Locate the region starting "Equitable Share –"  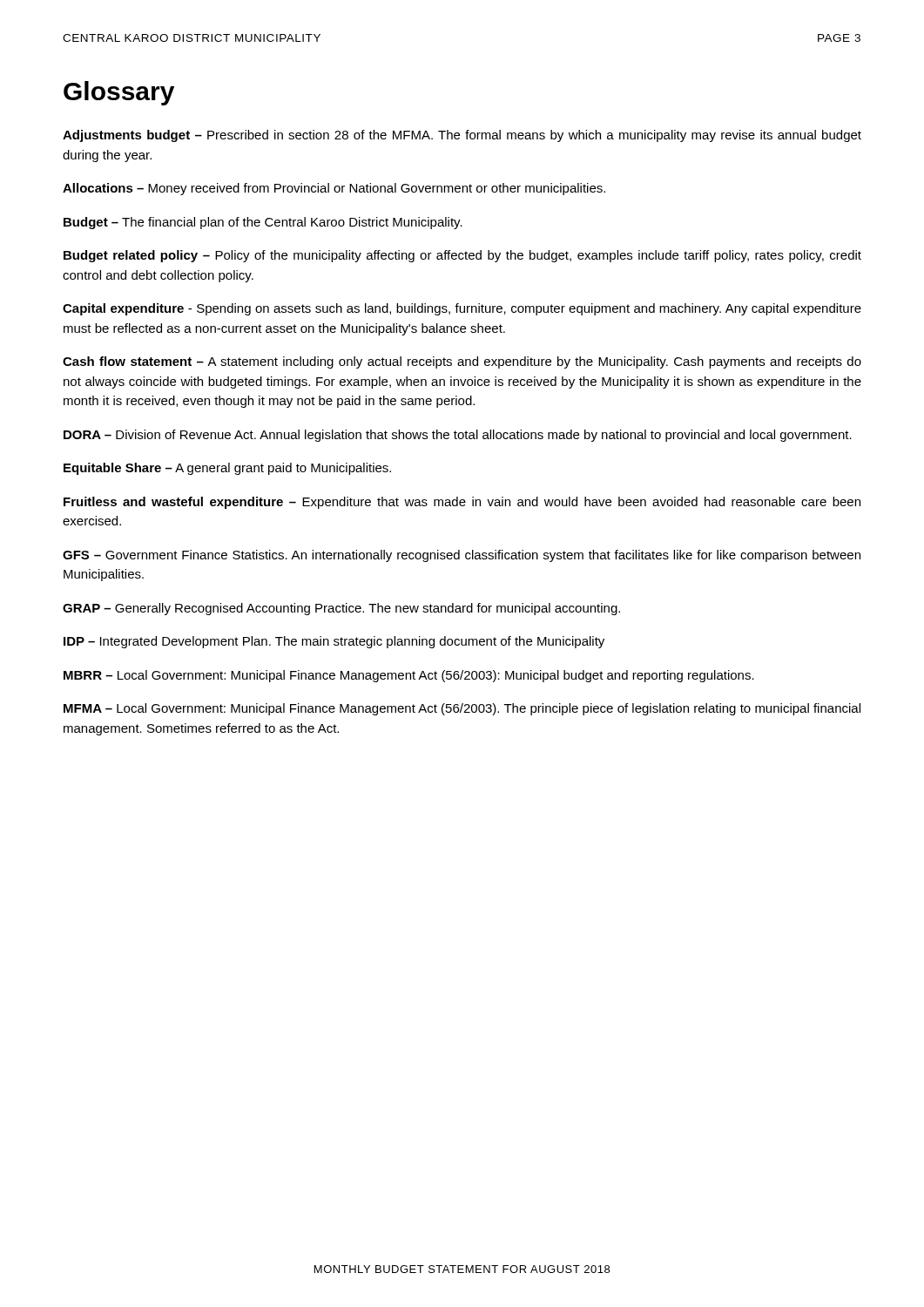[x=227, y=469]
